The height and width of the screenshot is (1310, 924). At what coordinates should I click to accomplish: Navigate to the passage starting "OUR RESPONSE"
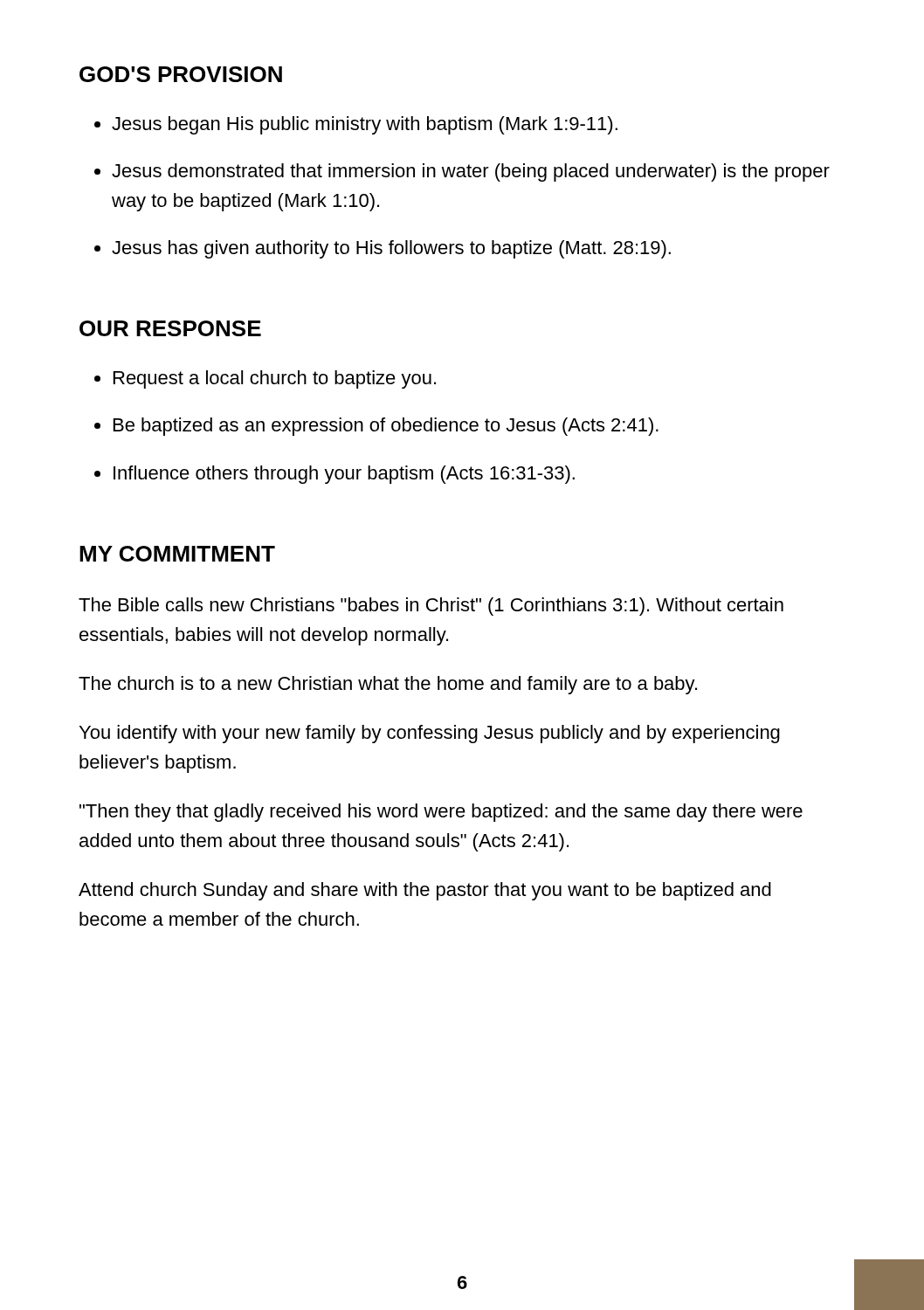click(170, 329)
